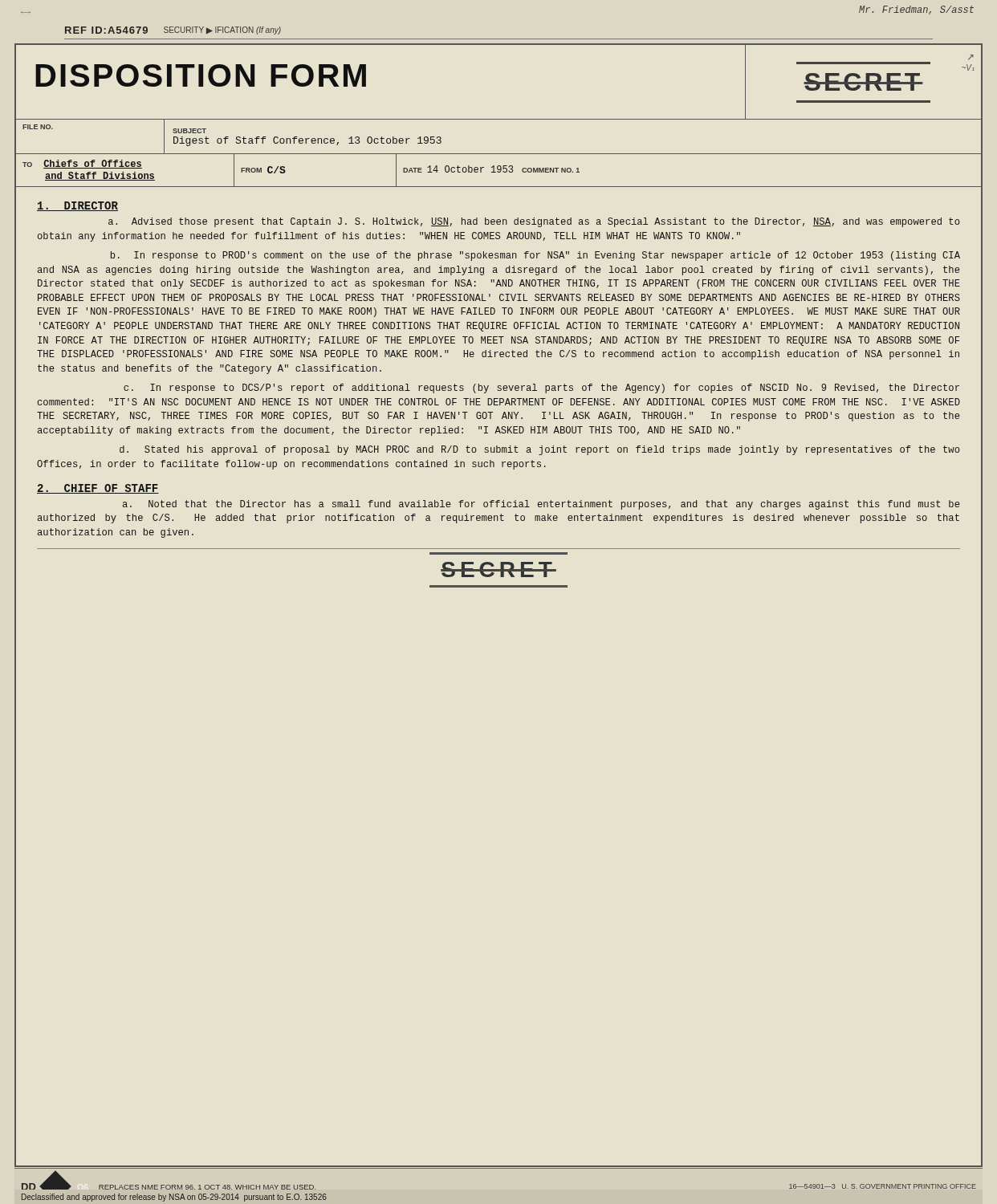Find the table that mentions "TO Chiefs of Offices and"
The height and width of the screenshot is (1204, 997).
click(498, 171)
